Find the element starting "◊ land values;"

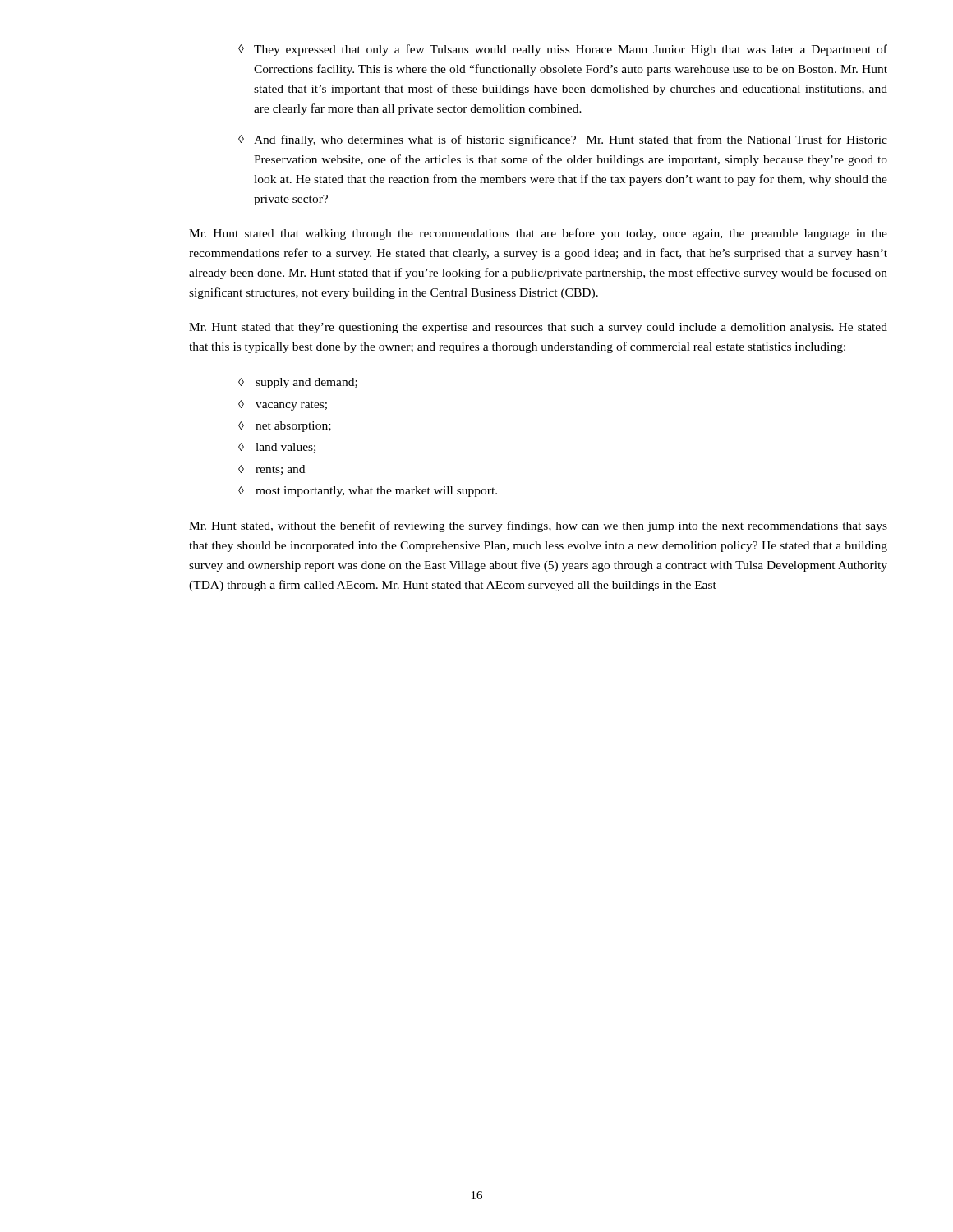point(277,447)
